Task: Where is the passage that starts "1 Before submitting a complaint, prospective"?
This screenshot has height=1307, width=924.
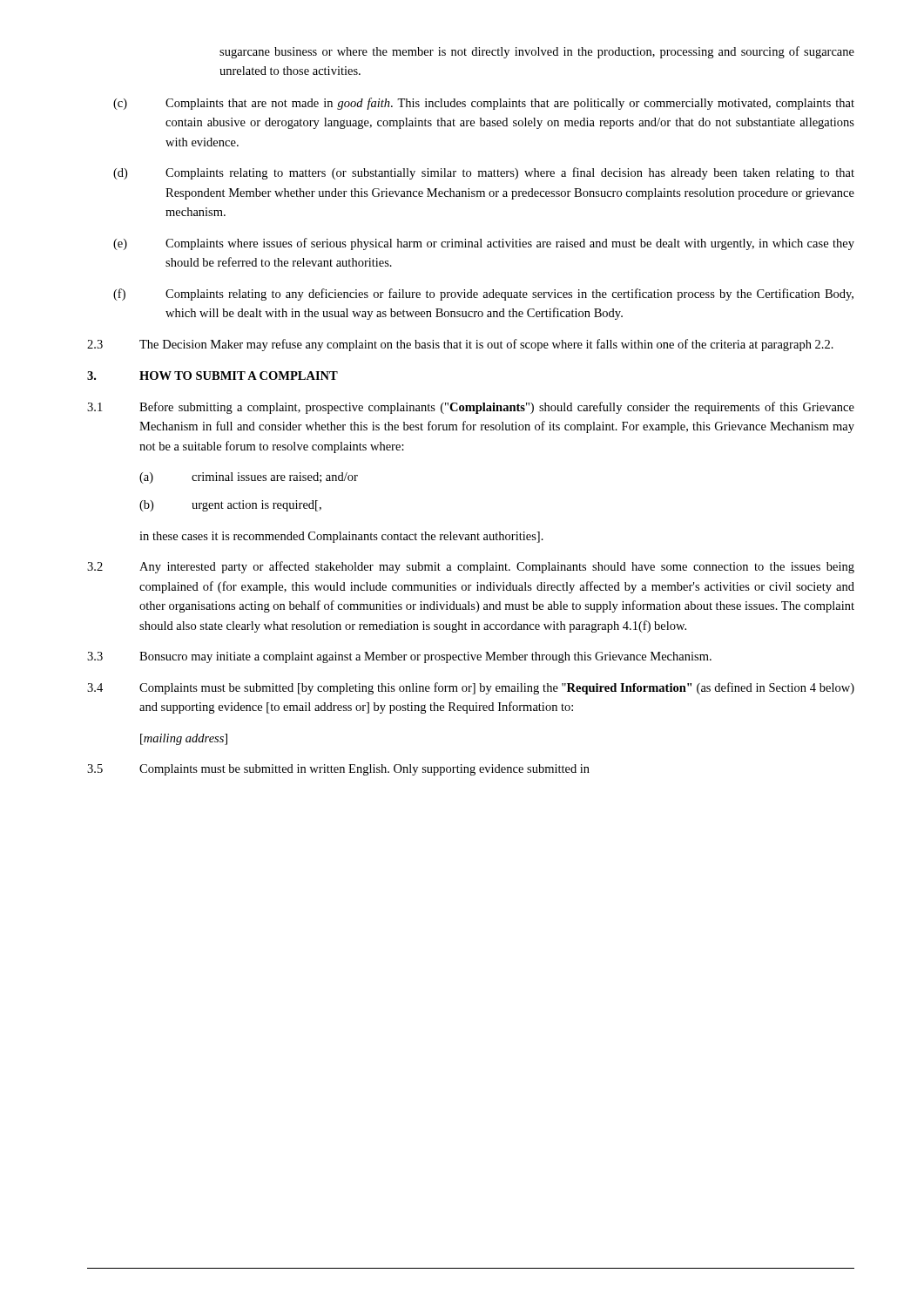Action: (x=471, y=426)
